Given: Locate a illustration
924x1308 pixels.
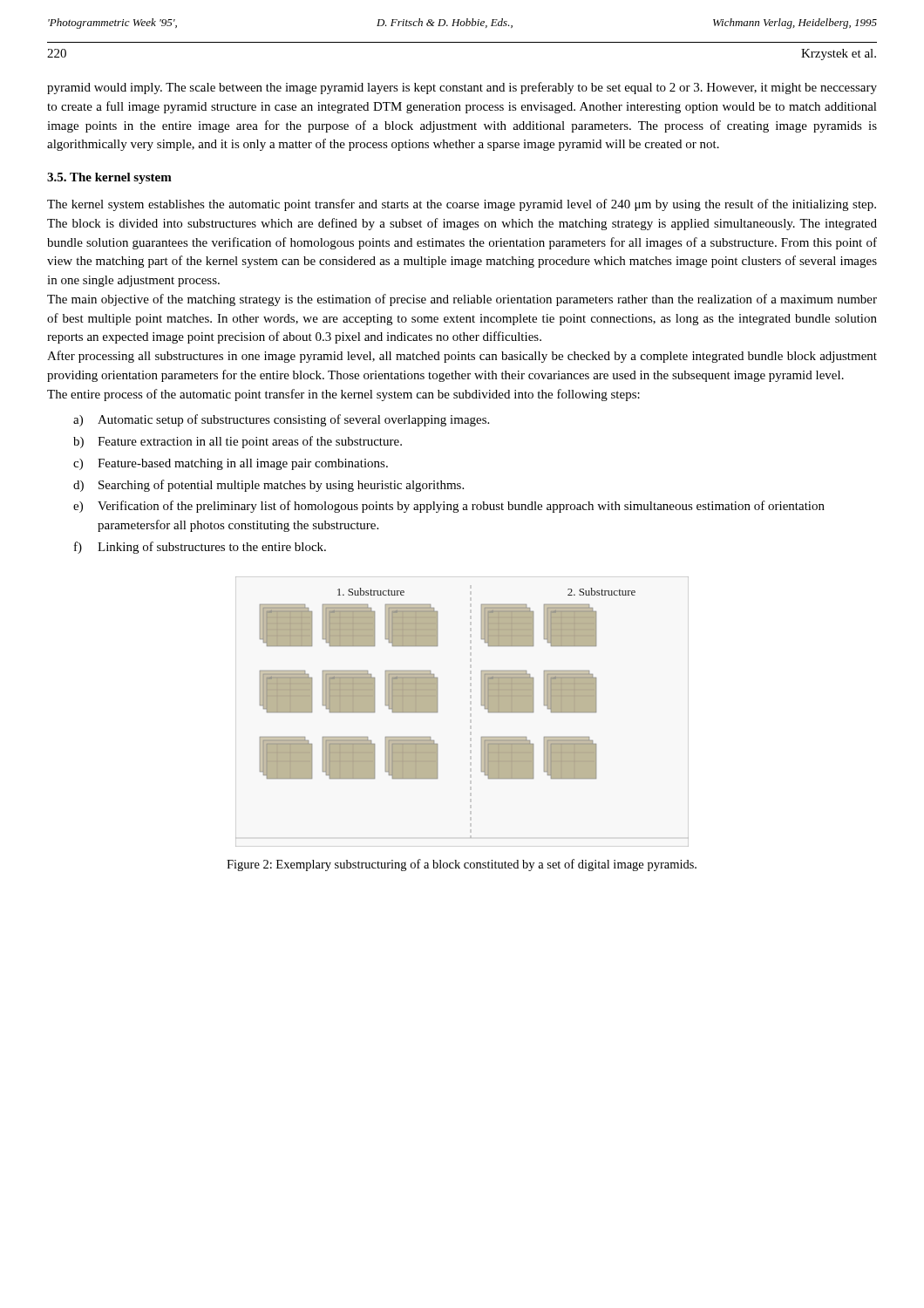Looking at the screenshot, I should [x=462, y=713].
